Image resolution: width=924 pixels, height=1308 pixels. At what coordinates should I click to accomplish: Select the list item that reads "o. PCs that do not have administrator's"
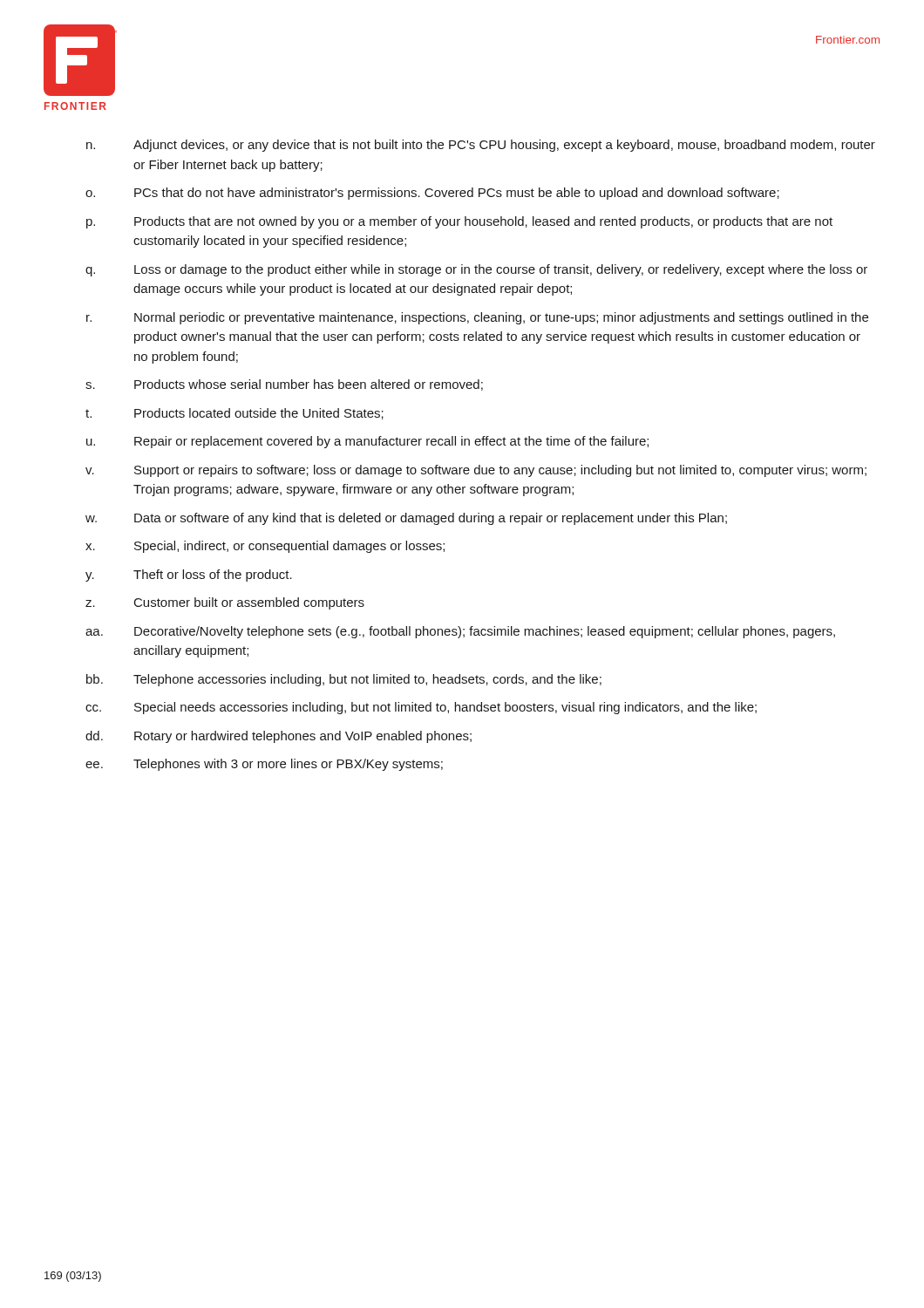[x=425, y=193]
